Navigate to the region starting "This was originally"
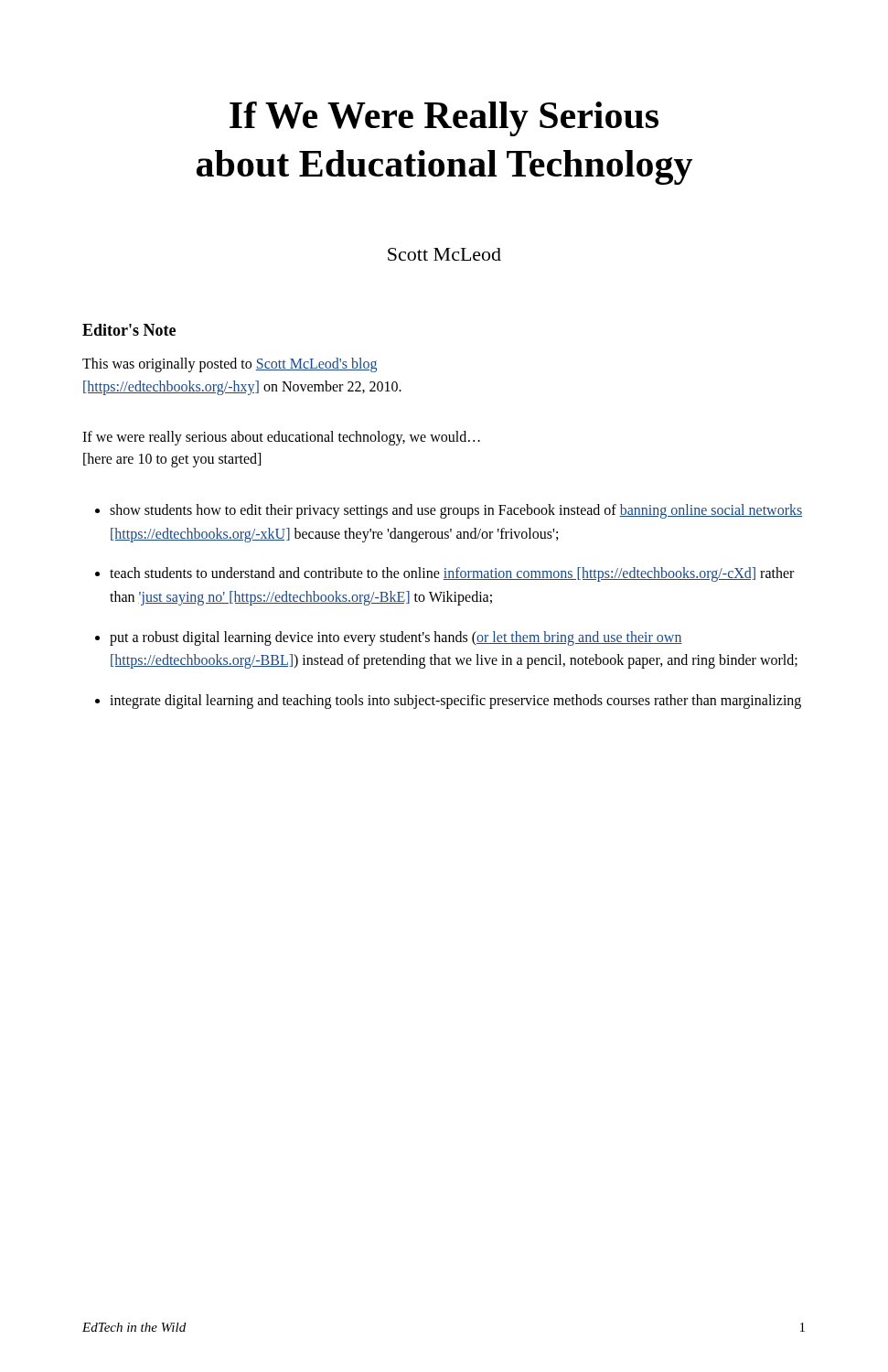Viewport: 888px width, 1372px height. 242,375
